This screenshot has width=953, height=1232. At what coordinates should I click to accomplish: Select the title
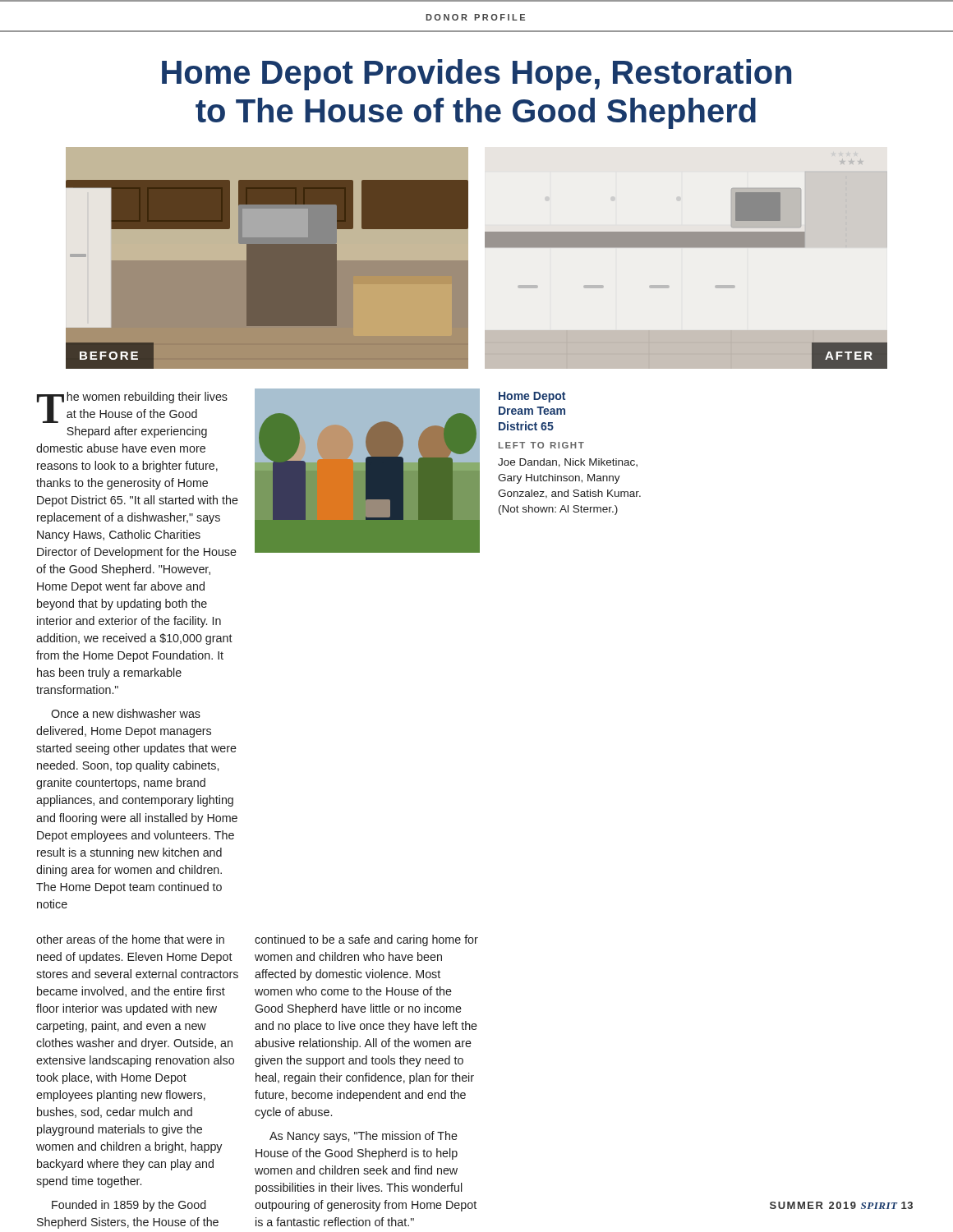point(476,92)
